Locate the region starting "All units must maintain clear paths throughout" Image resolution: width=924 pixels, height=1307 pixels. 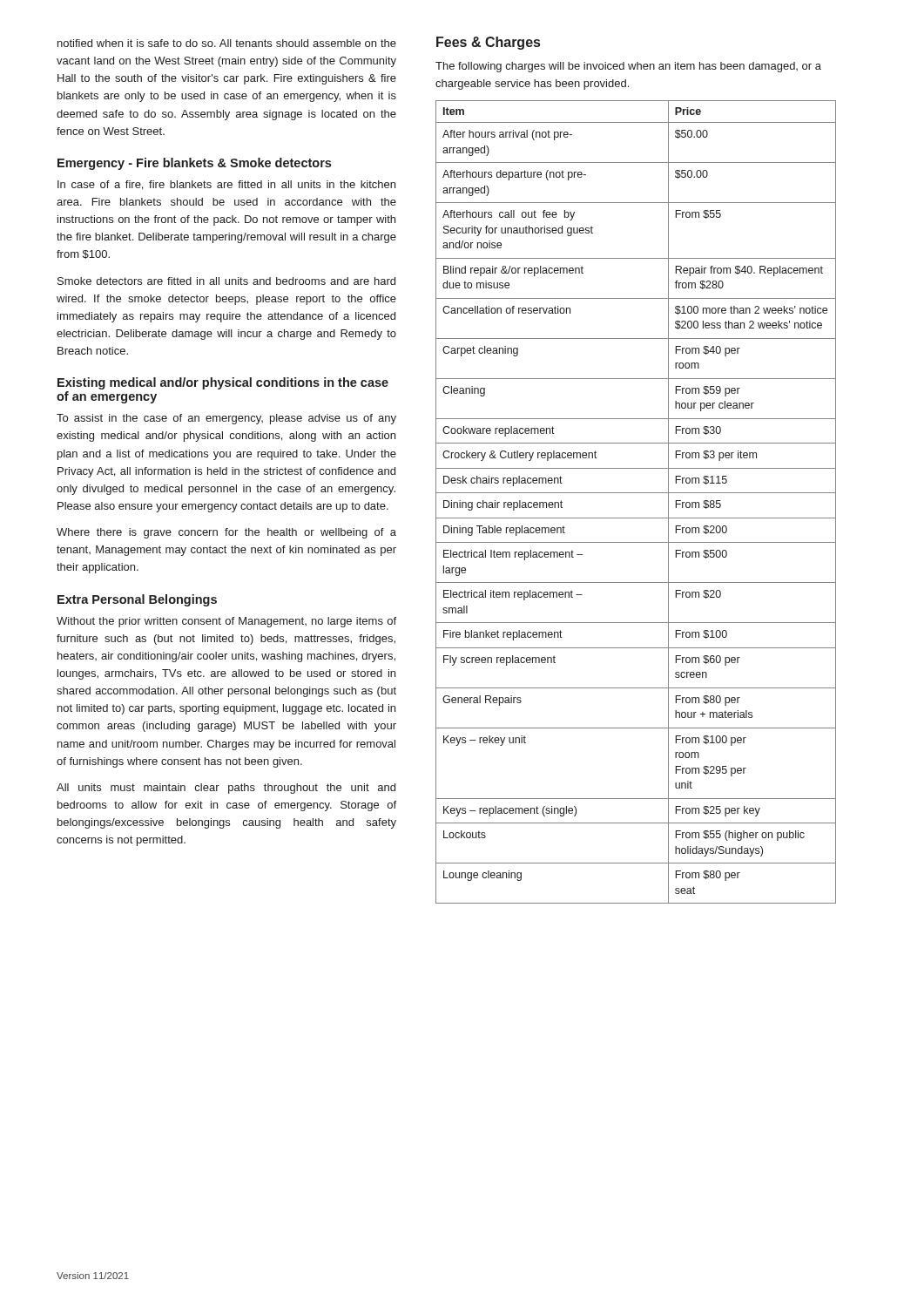click(226, 813)
